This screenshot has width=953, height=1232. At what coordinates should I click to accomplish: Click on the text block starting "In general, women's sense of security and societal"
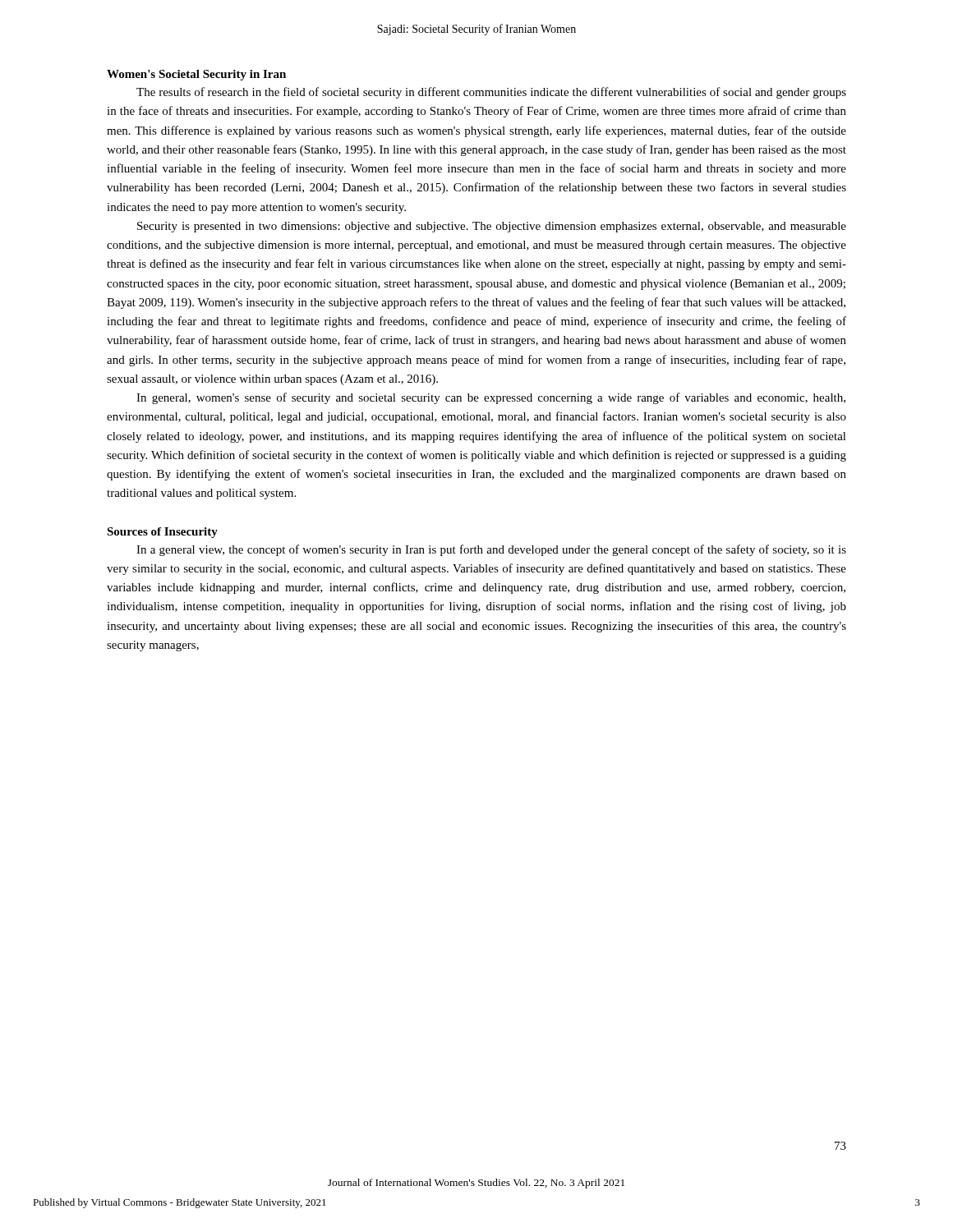(476, 446)
